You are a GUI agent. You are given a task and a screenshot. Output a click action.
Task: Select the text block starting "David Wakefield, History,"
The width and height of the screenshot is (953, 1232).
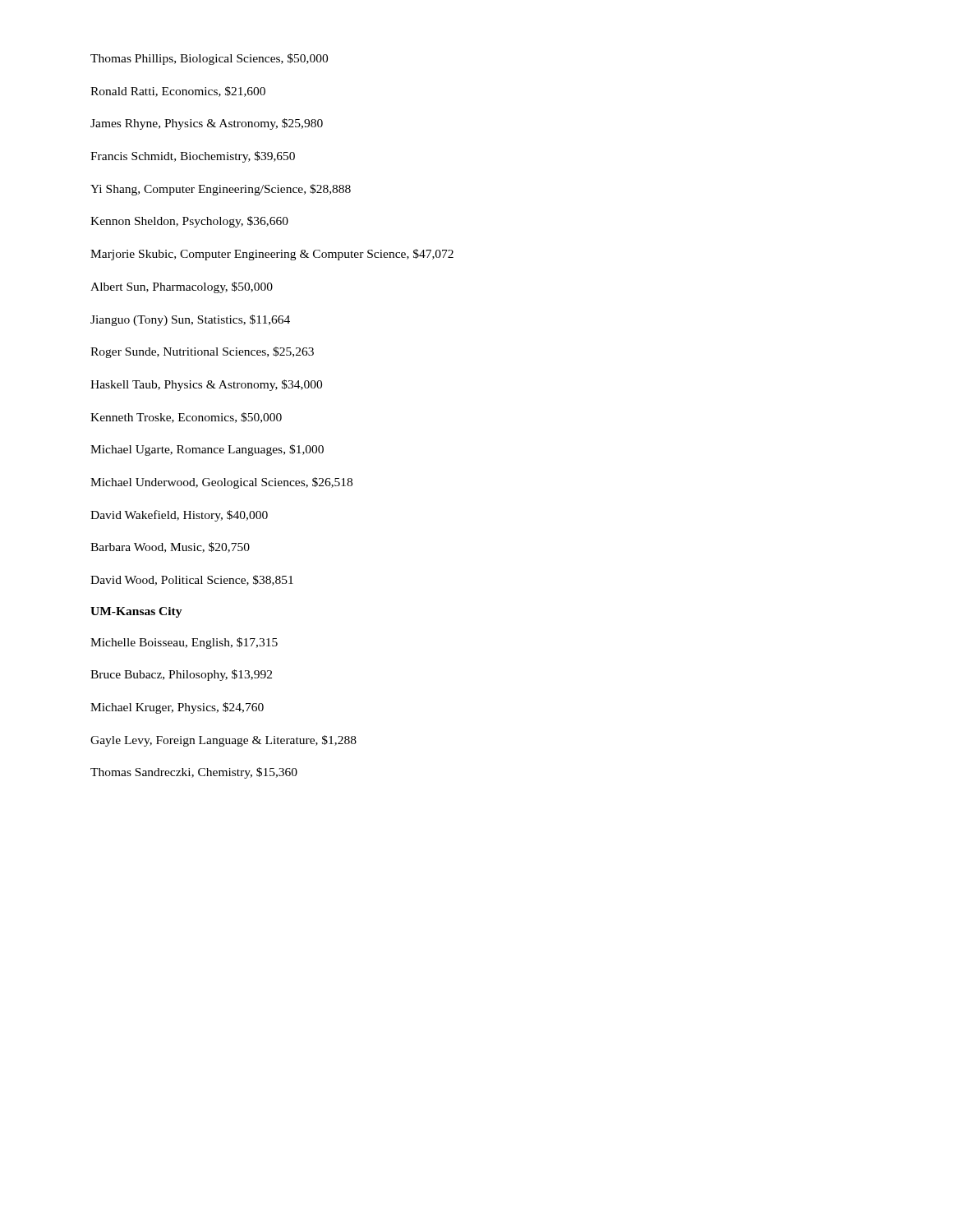[x=179, y=514]
